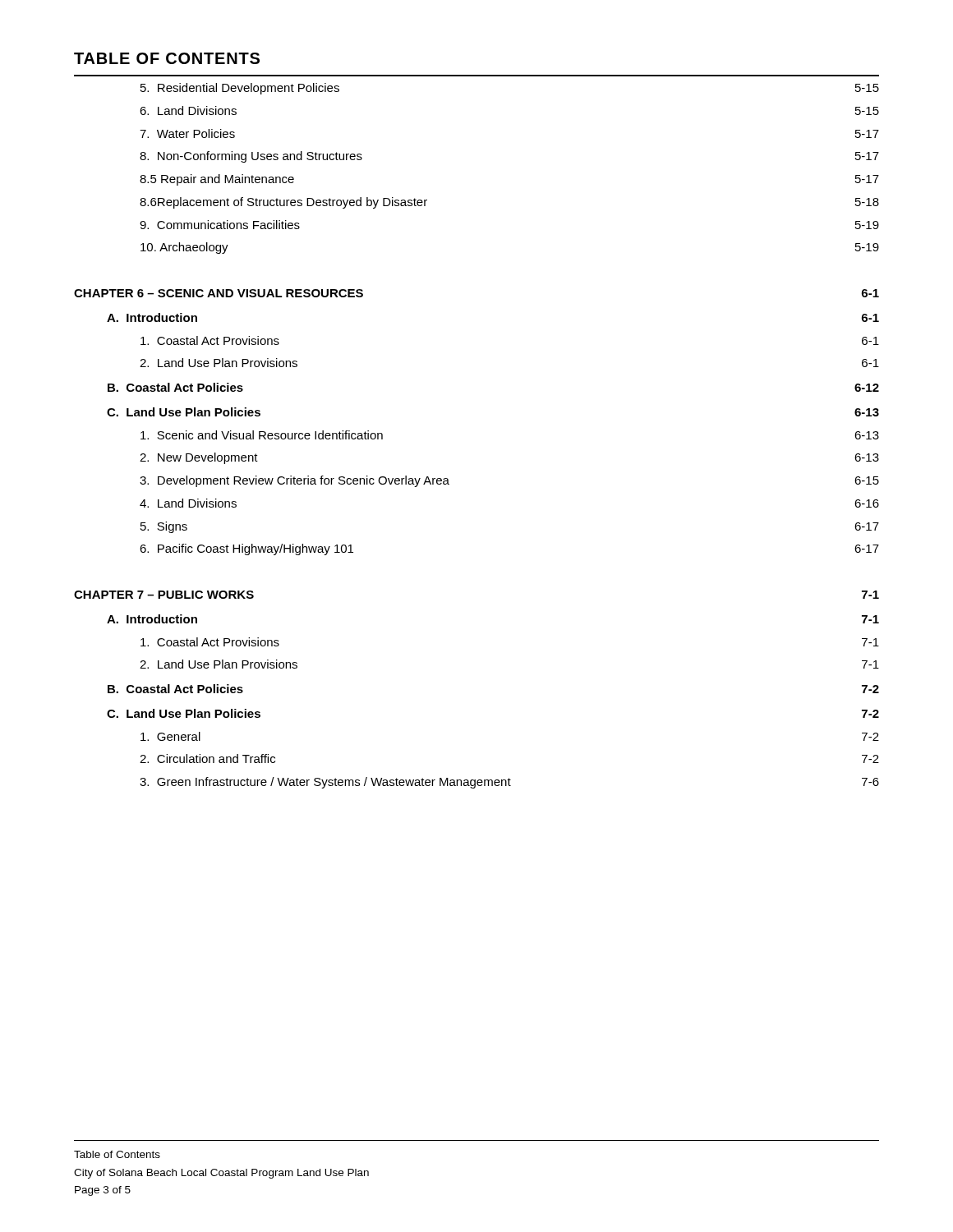Select the list item with the text "3. Green Infrastructure / Water Systems / Wastewater"

pos(509,782)
